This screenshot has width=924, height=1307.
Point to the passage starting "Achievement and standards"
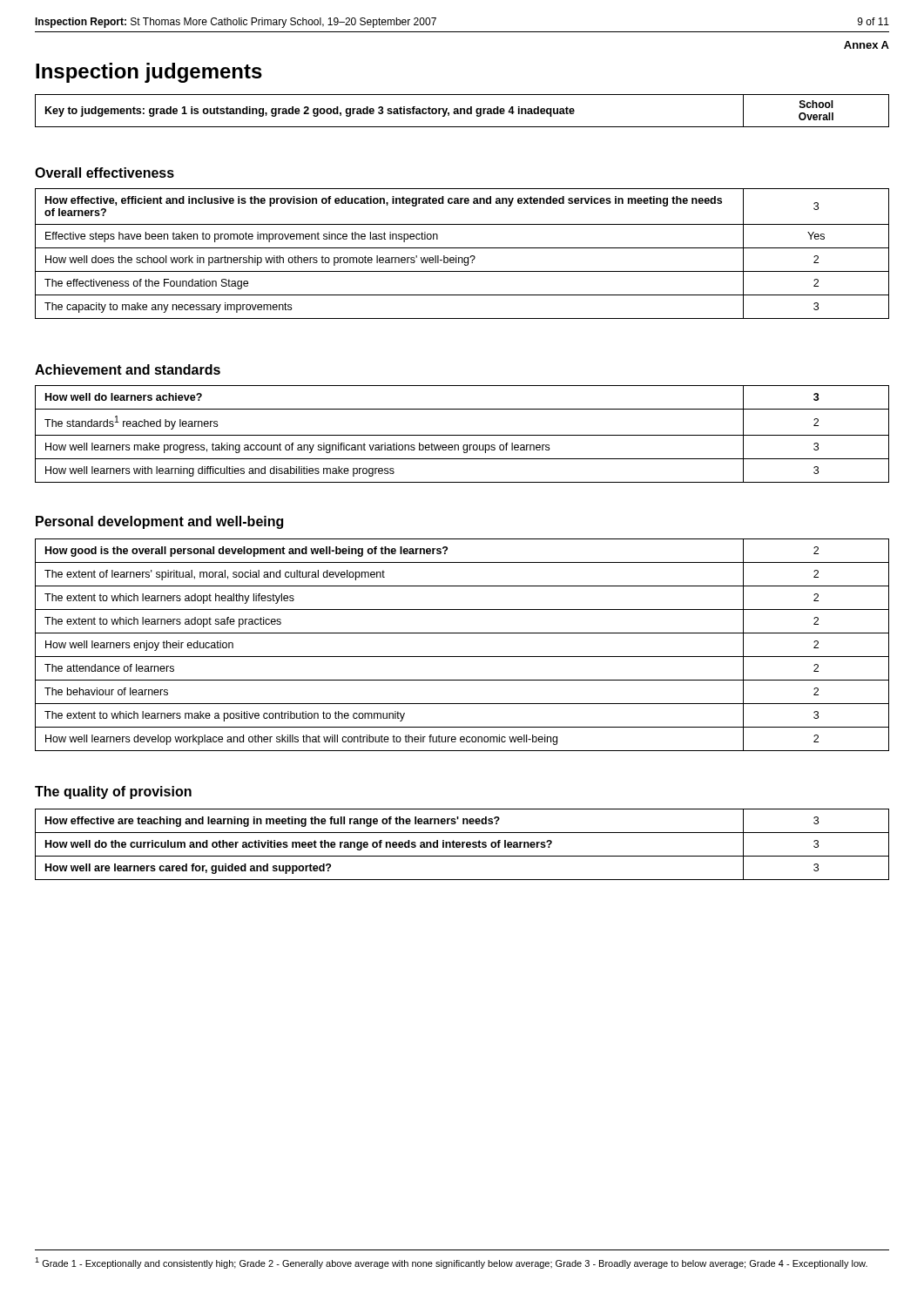tap(128, 370)
